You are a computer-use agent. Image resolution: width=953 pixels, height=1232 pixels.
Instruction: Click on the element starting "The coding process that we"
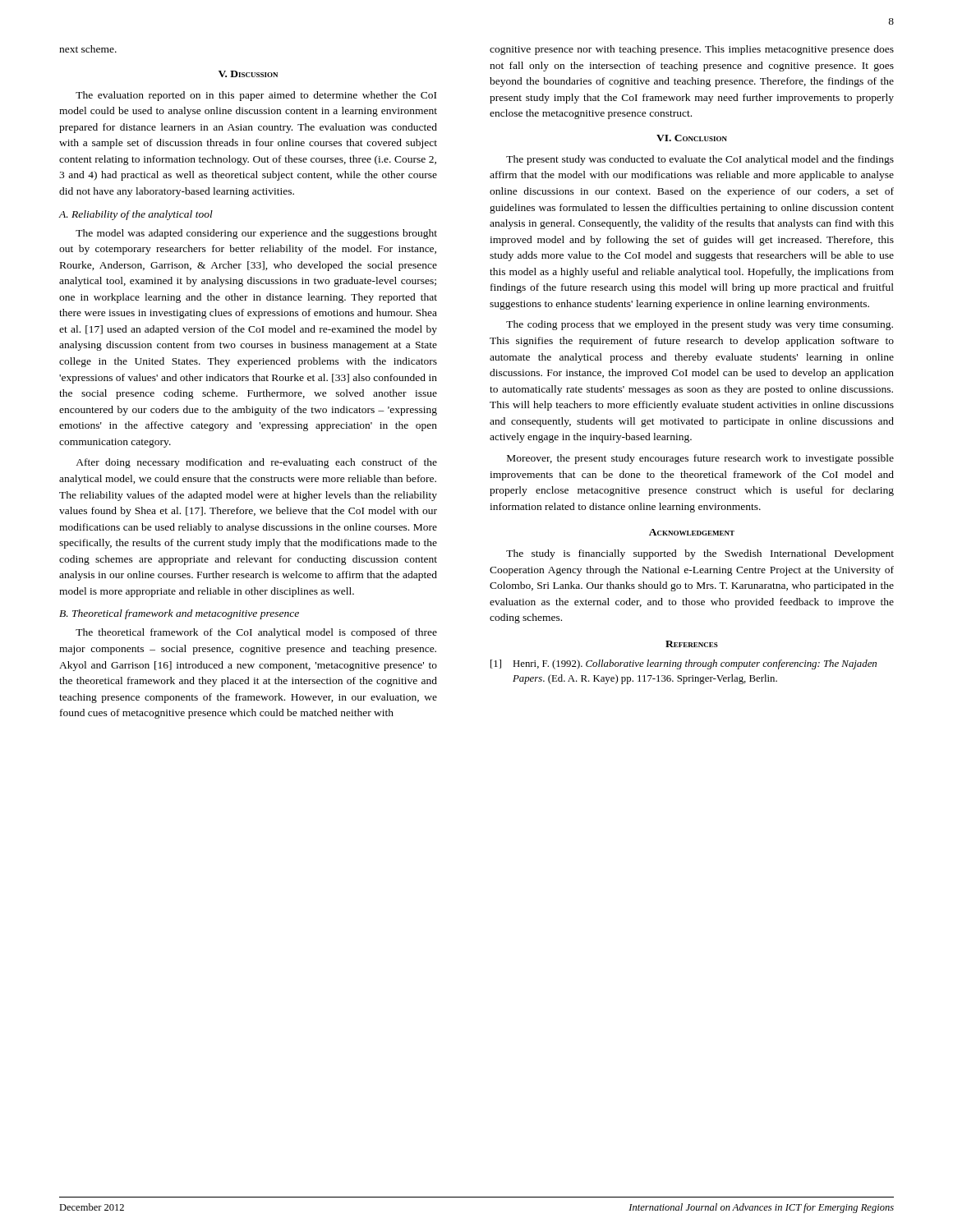[x=692, y=381]
